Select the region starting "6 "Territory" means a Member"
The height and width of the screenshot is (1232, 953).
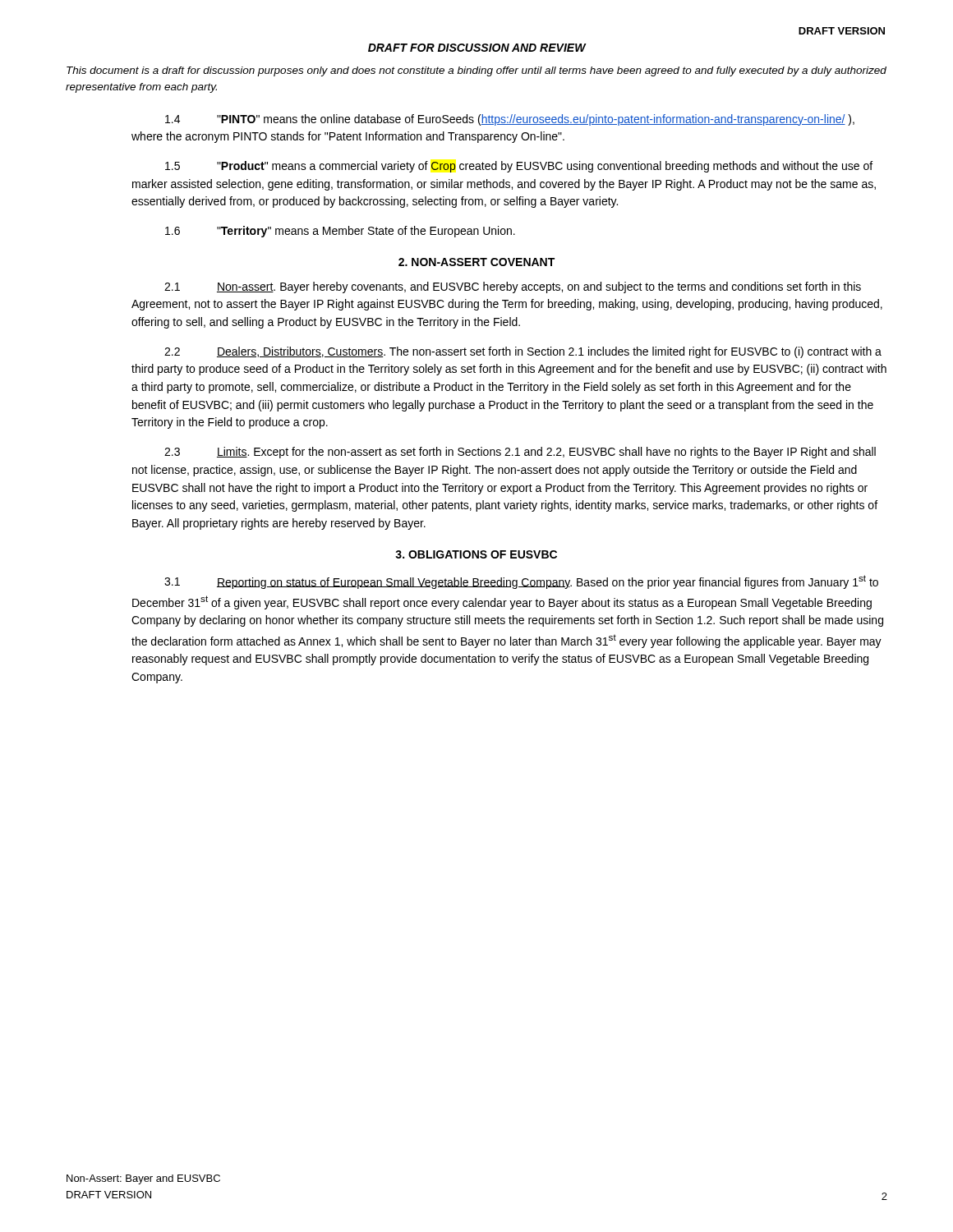coord(476,231)
